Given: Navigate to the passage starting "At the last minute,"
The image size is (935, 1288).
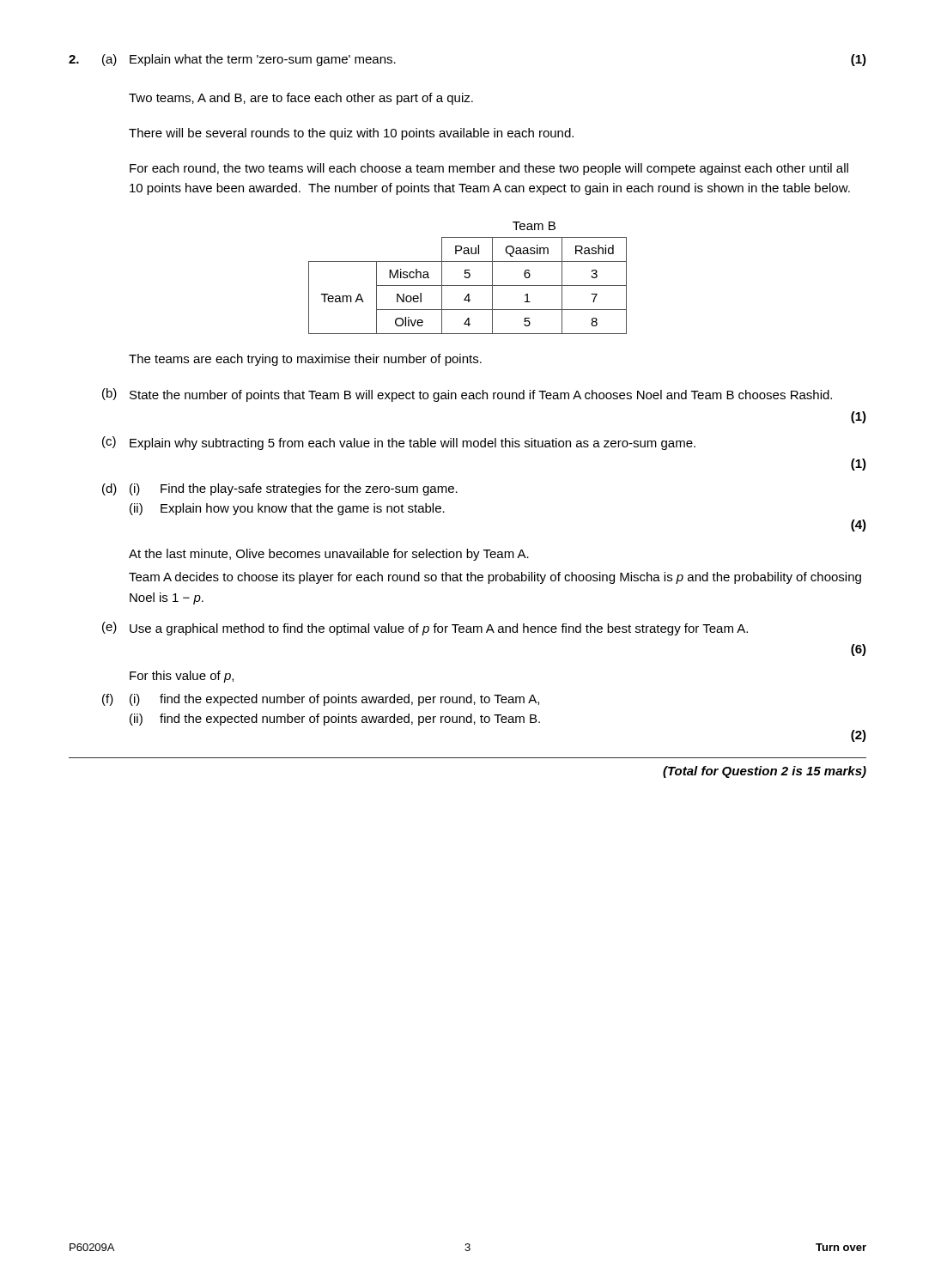Looking at the screenshot, I should pos(329,553).
